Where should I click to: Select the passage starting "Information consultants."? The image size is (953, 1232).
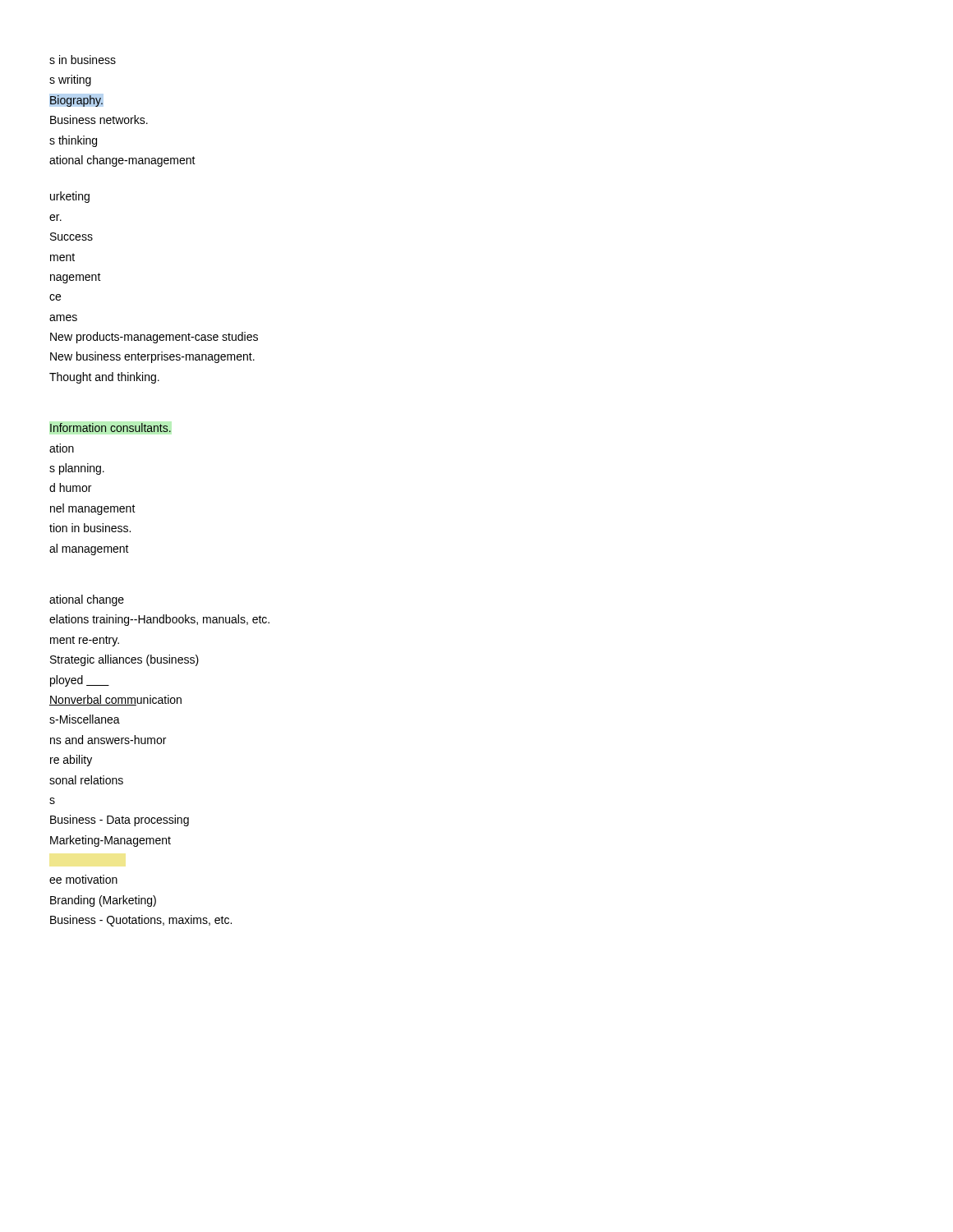coord(110,428)
